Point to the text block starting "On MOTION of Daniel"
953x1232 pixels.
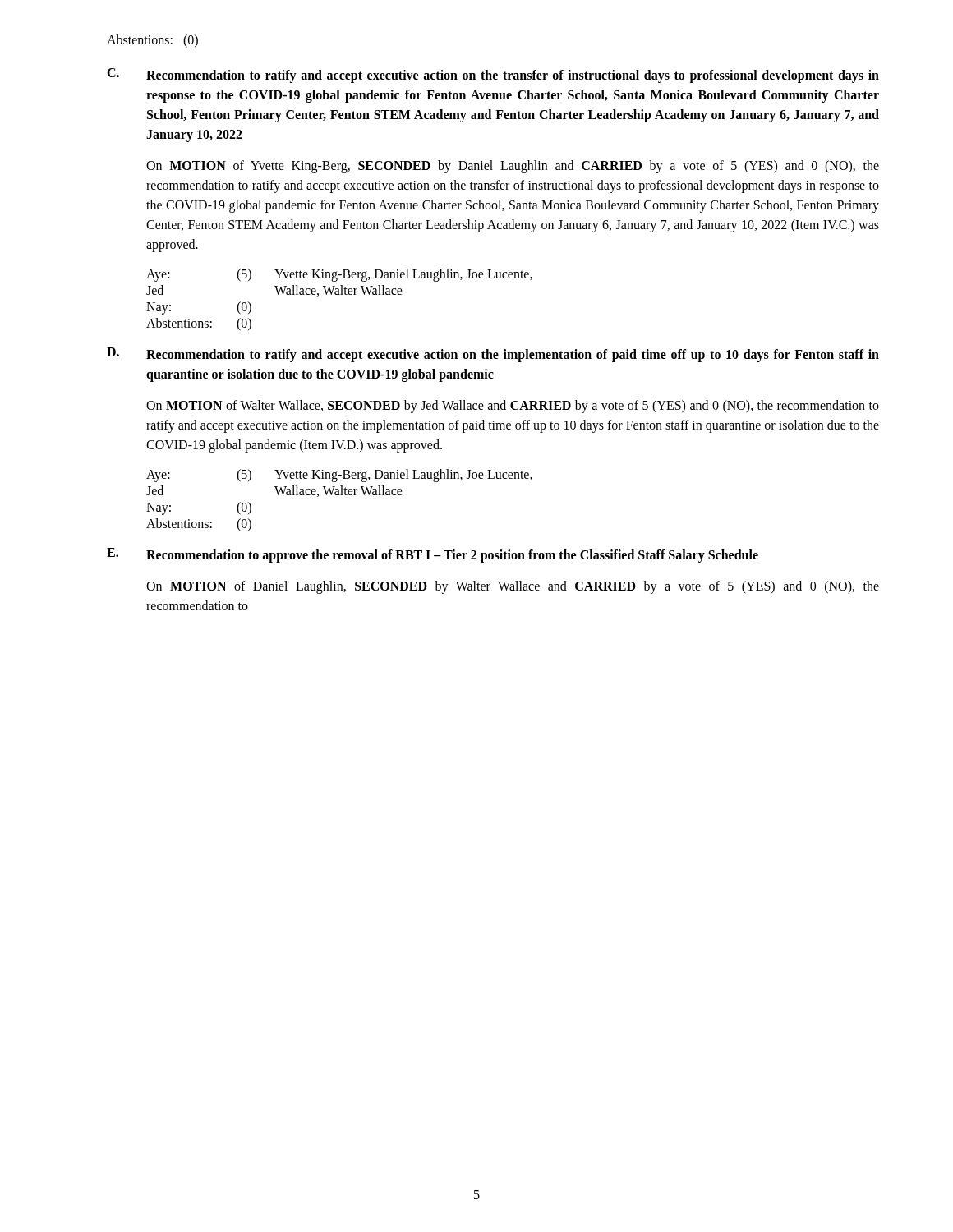point(513,596)
